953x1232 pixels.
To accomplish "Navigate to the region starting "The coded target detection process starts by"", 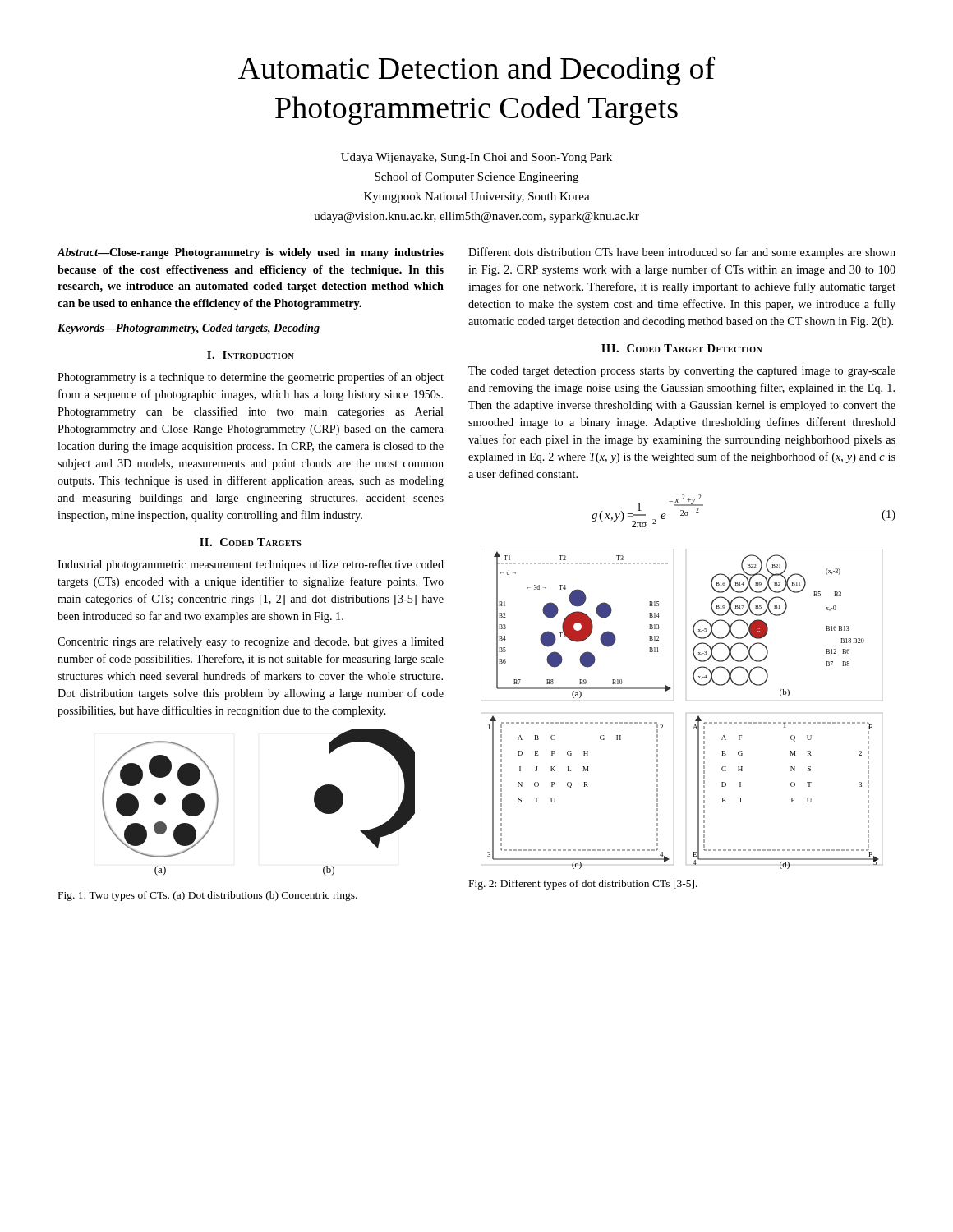I will (x=682, y=422).
